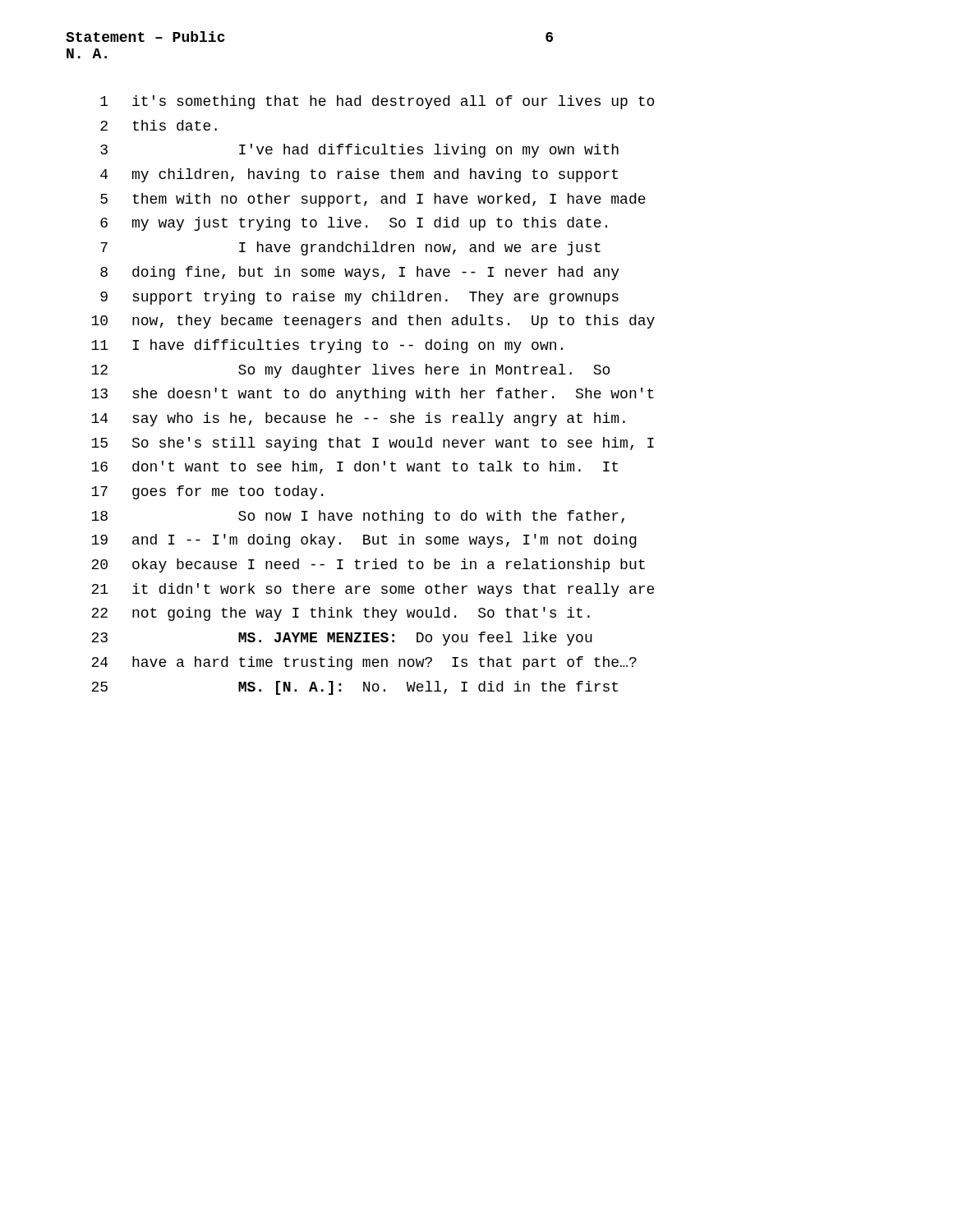Select the passage starting "22 not going the way"

[x=476, y=615]
